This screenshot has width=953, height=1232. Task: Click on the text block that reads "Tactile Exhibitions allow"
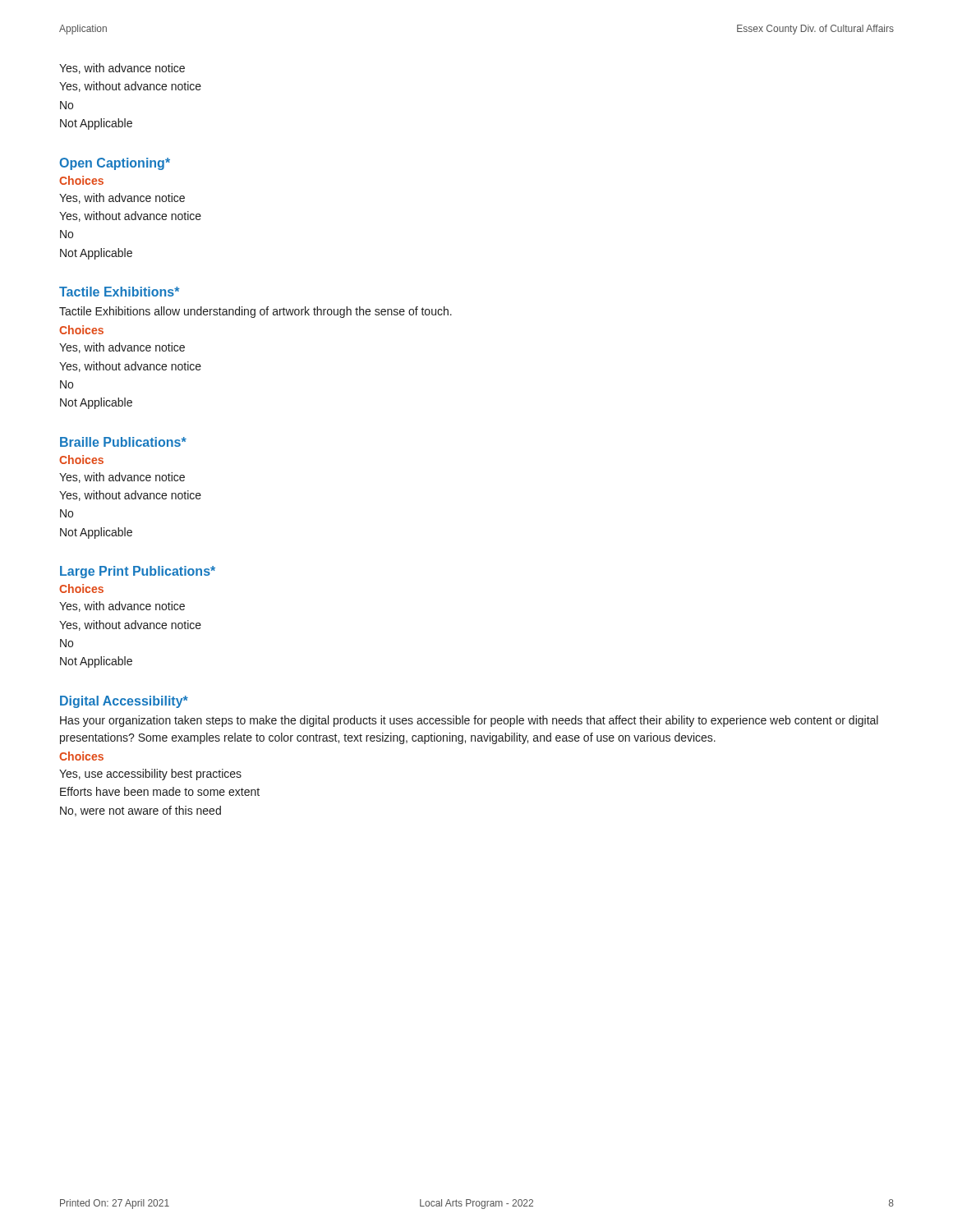point(256,311)
